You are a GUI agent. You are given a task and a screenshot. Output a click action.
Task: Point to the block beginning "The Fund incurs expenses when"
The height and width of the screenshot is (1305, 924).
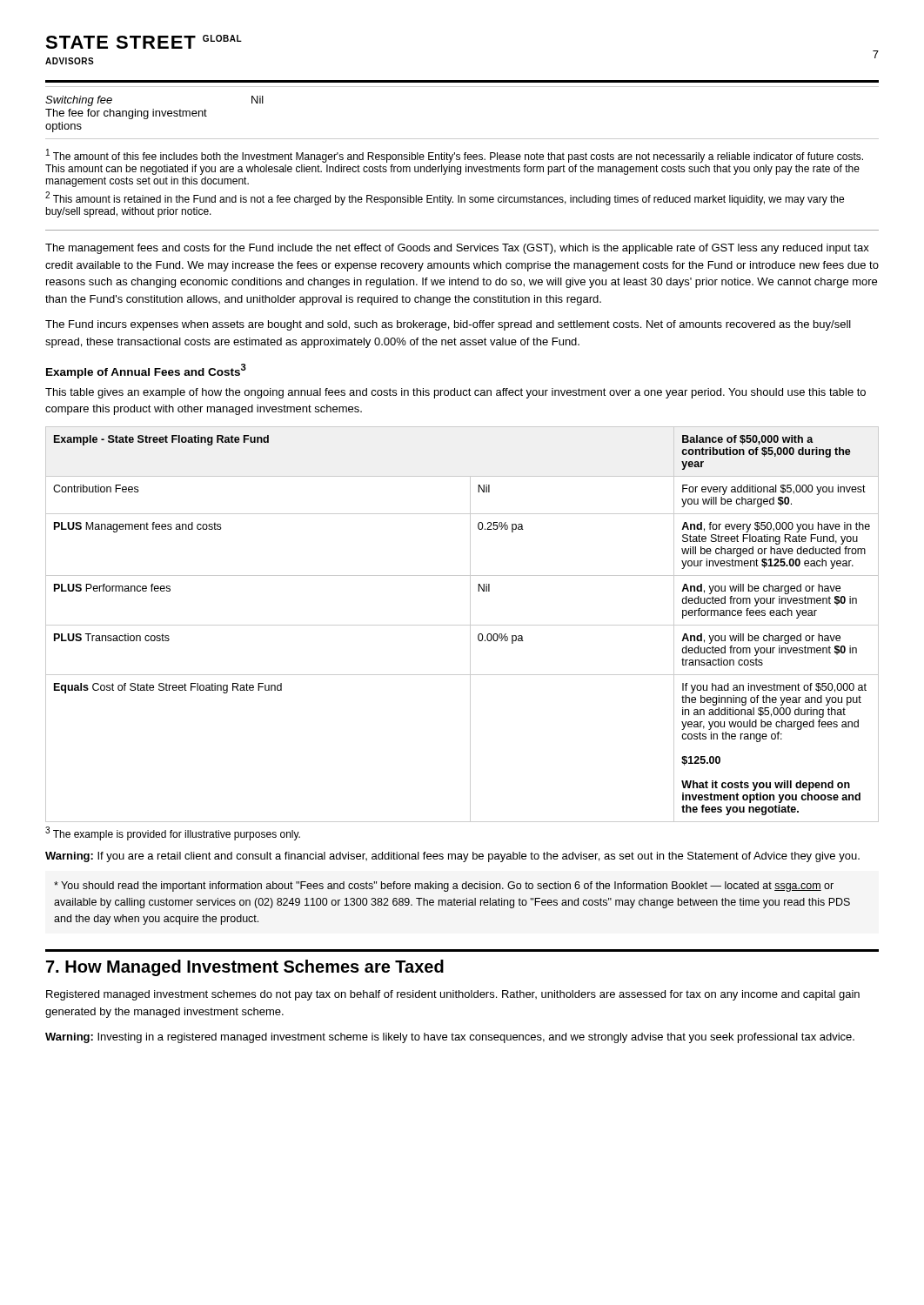(x=448, y=333)
